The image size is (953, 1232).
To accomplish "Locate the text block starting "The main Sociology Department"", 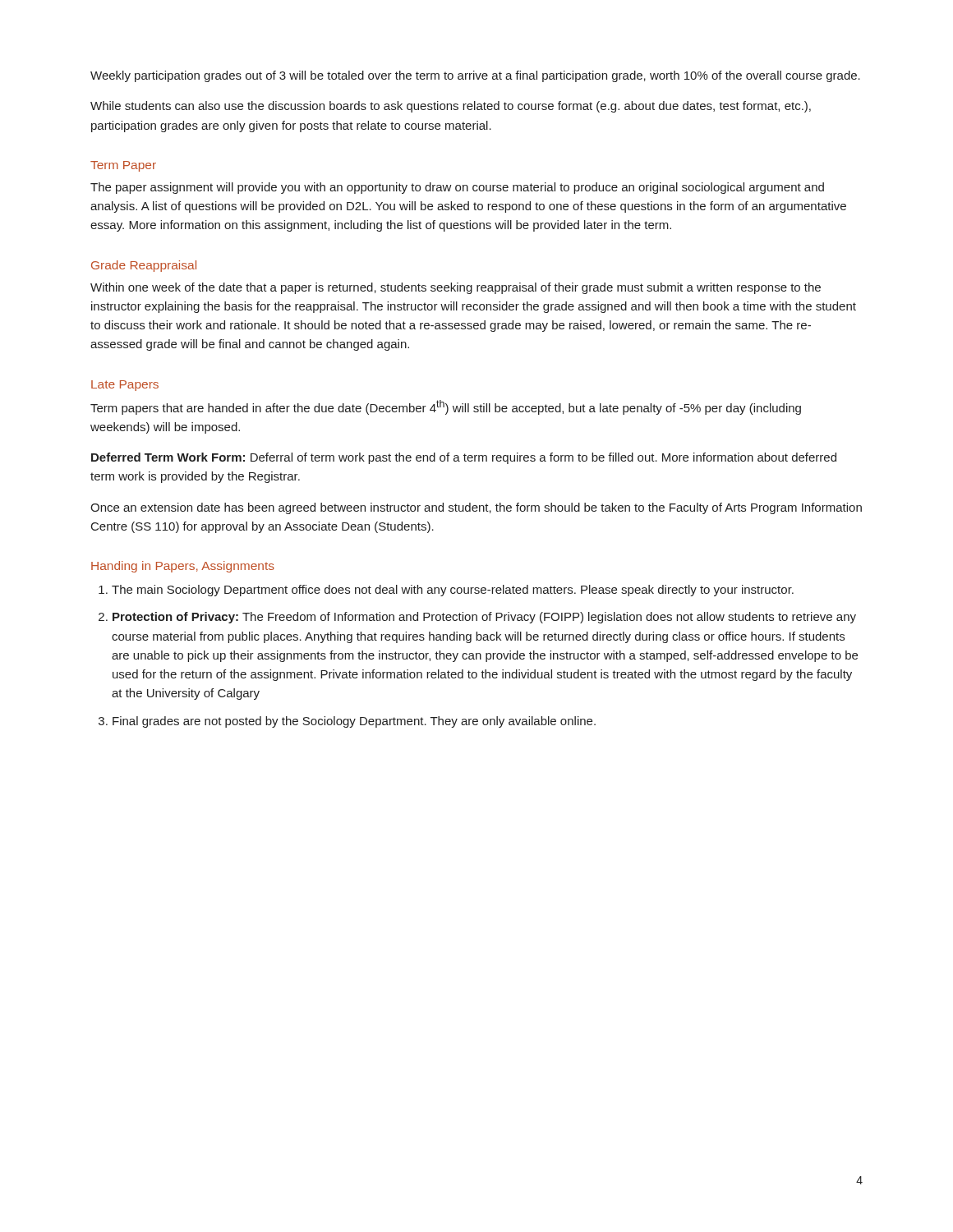I will (453, 589).
